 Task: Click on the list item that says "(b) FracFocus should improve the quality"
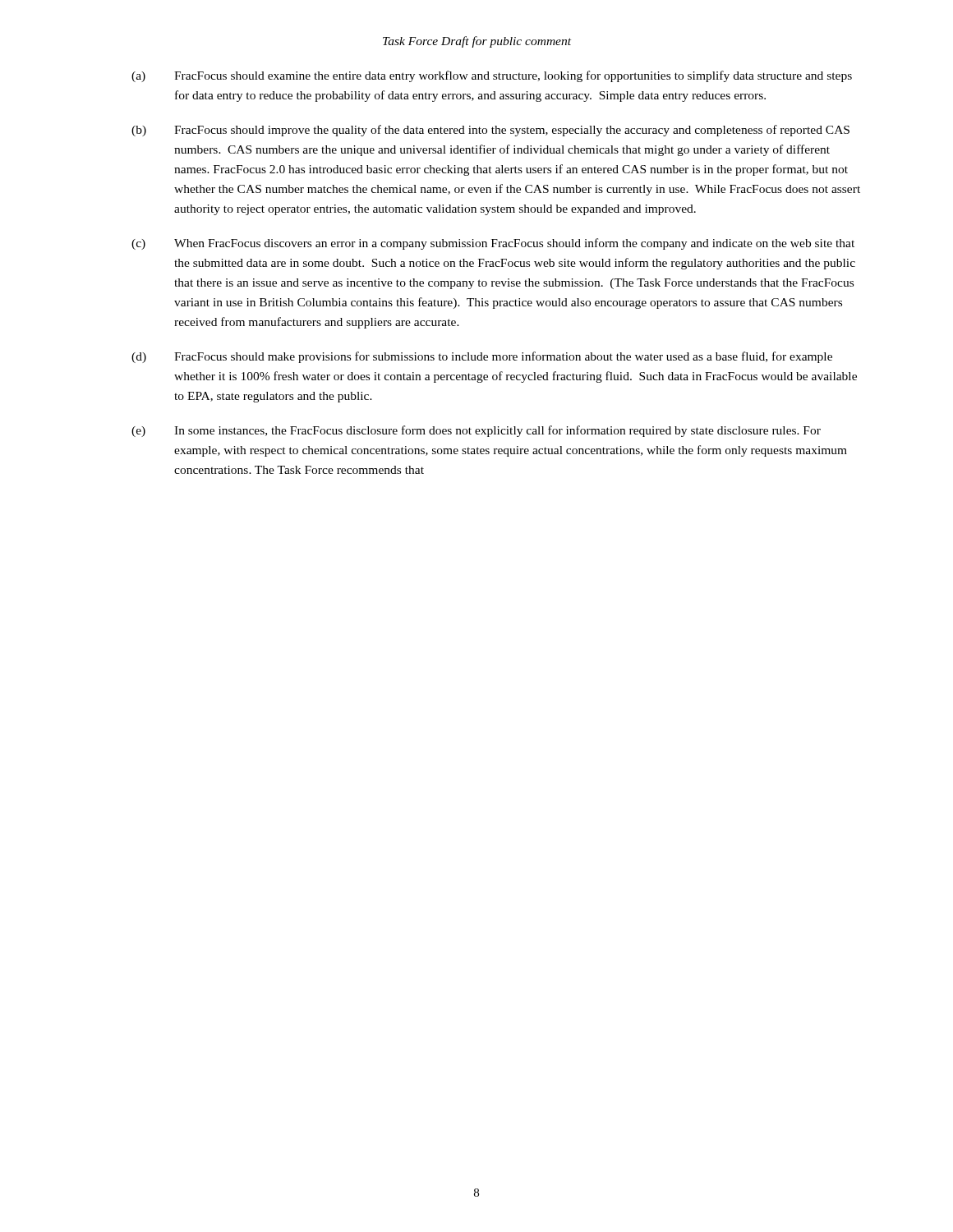pos(497,169)
